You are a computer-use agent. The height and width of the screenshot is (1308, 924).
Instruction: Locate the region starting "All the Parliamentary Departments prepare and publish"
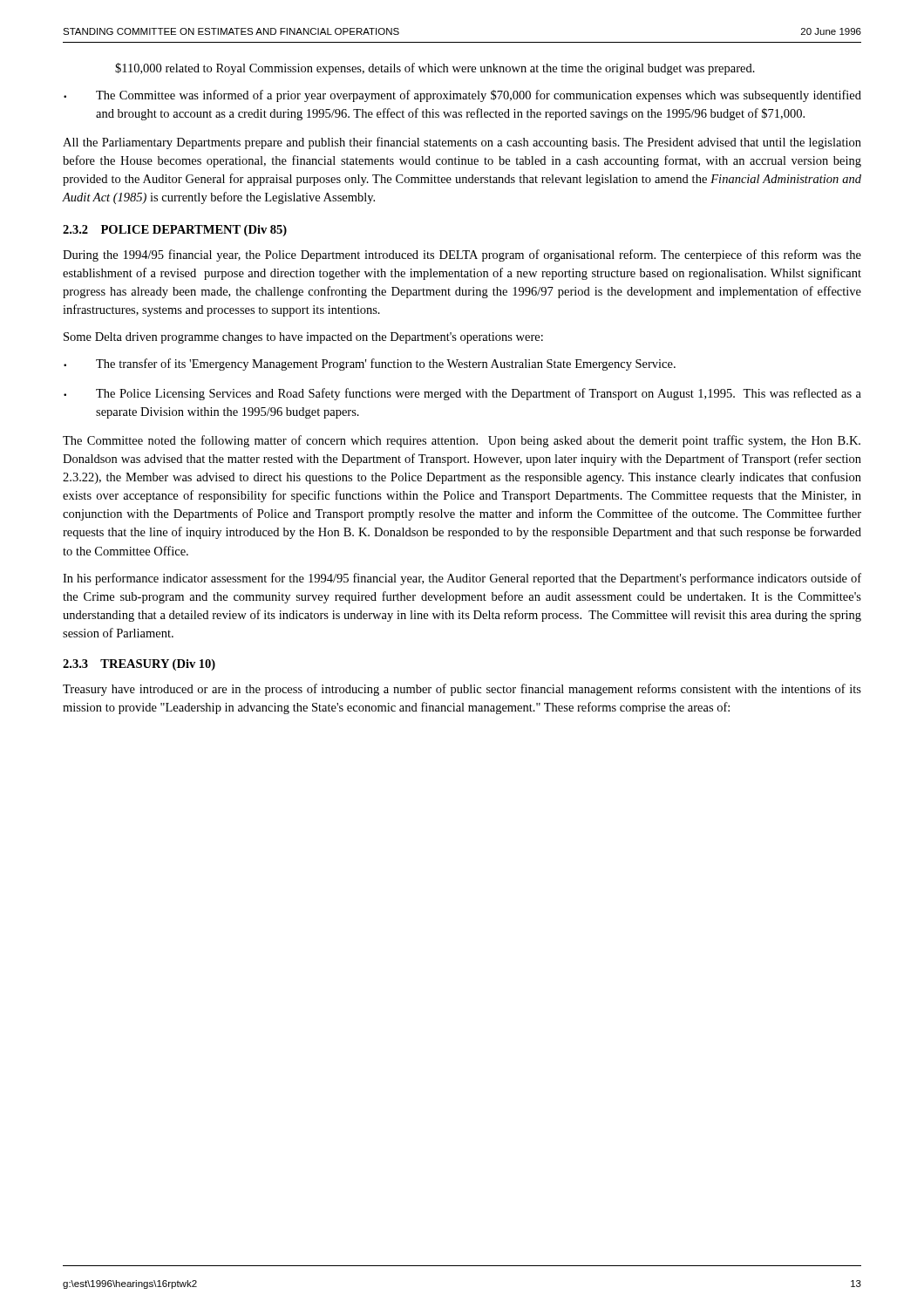tap(462, 170)
